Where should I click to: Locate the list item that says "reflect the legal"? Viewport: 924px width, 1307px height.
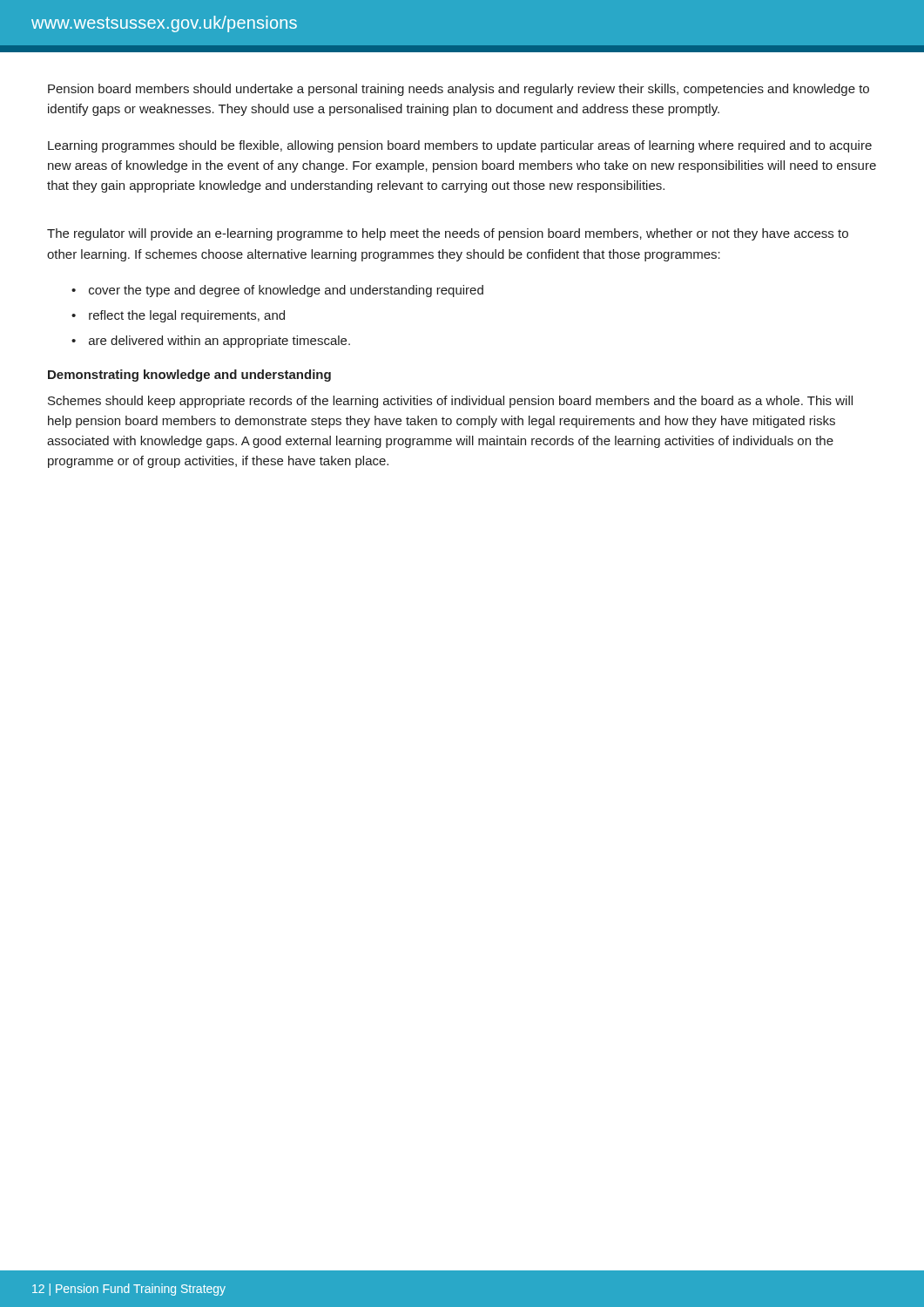click(187, 315)
